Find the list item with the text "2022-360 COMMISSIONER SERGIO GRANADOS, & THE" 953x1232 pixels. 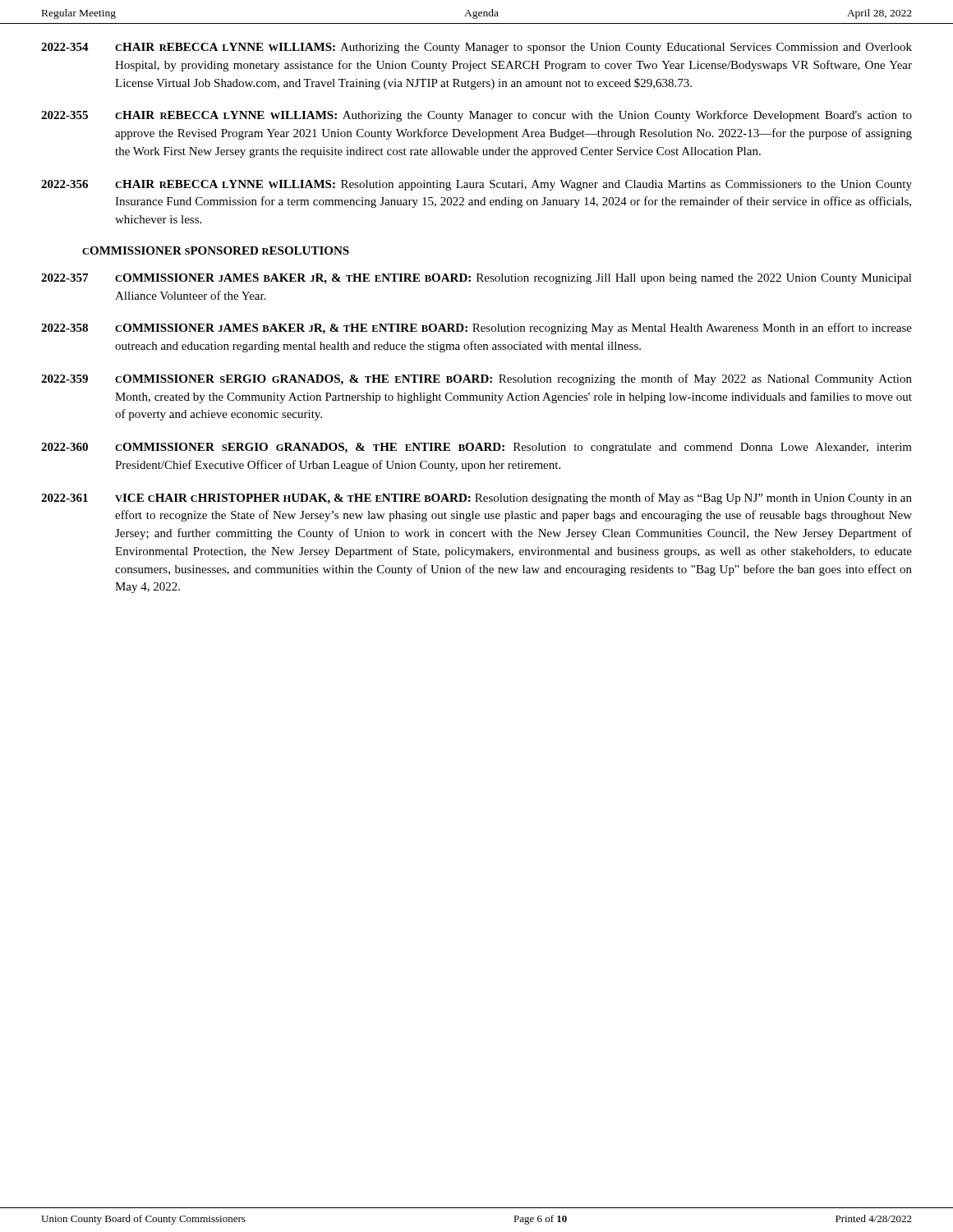[476, 456]
